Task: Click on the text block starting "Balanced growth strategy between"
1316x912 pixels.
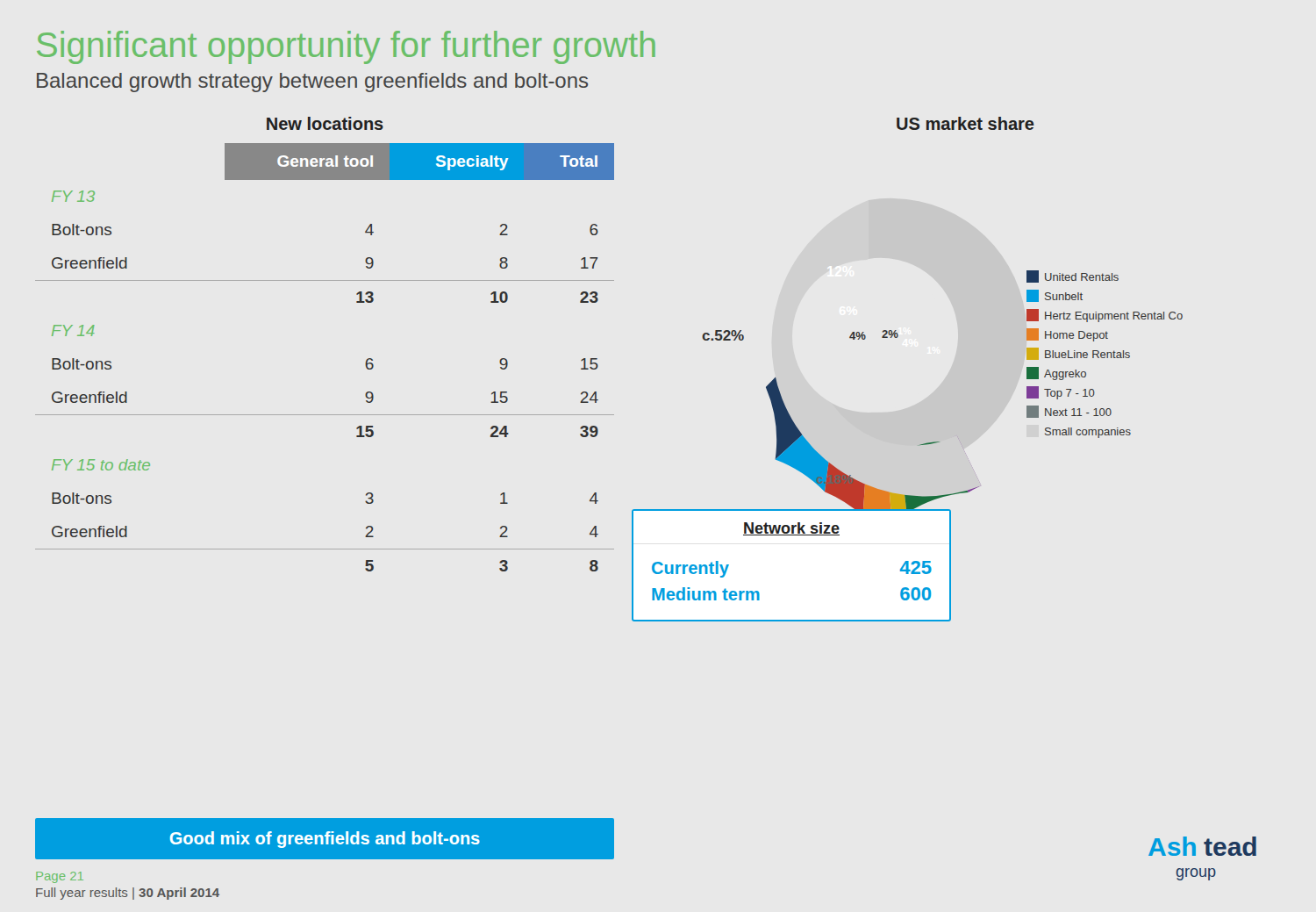Action: (x=312, y=80)
